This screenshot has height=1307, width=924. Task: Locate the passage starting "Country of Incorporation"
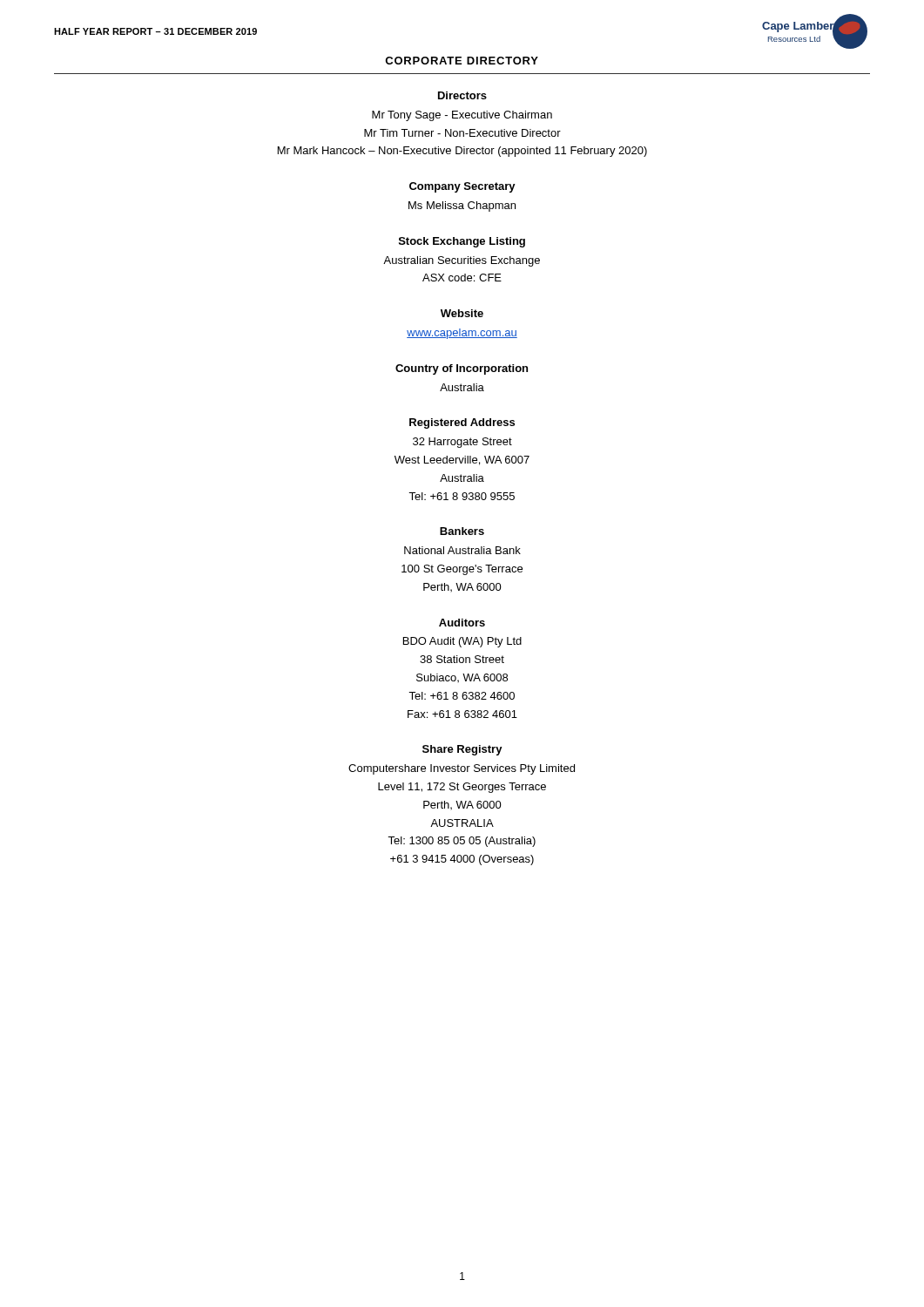tap(462, 377)
